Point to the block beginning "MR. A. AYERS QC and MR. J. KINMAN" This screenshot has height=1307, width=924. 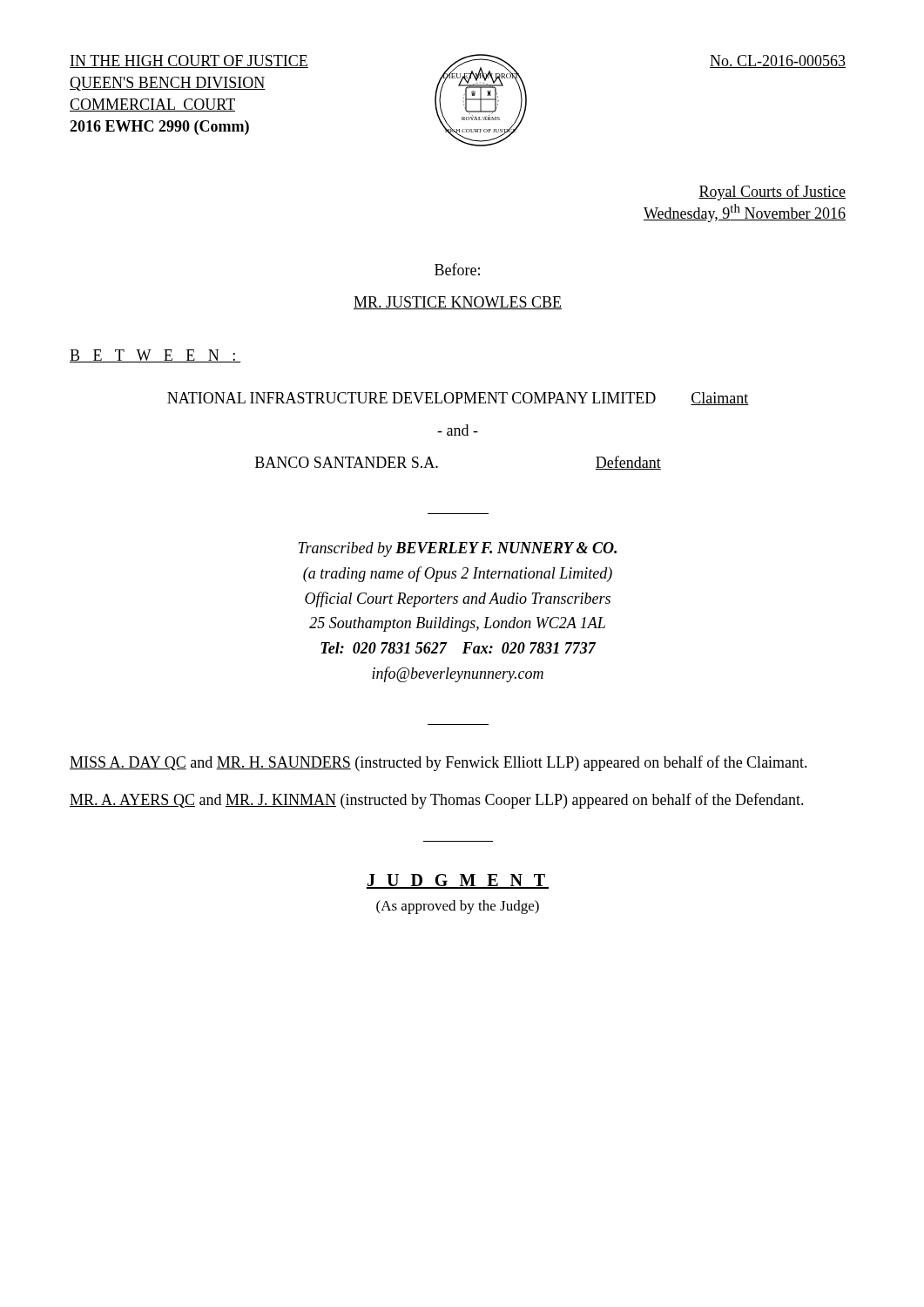pyautogui.click(x=437, y=800)
